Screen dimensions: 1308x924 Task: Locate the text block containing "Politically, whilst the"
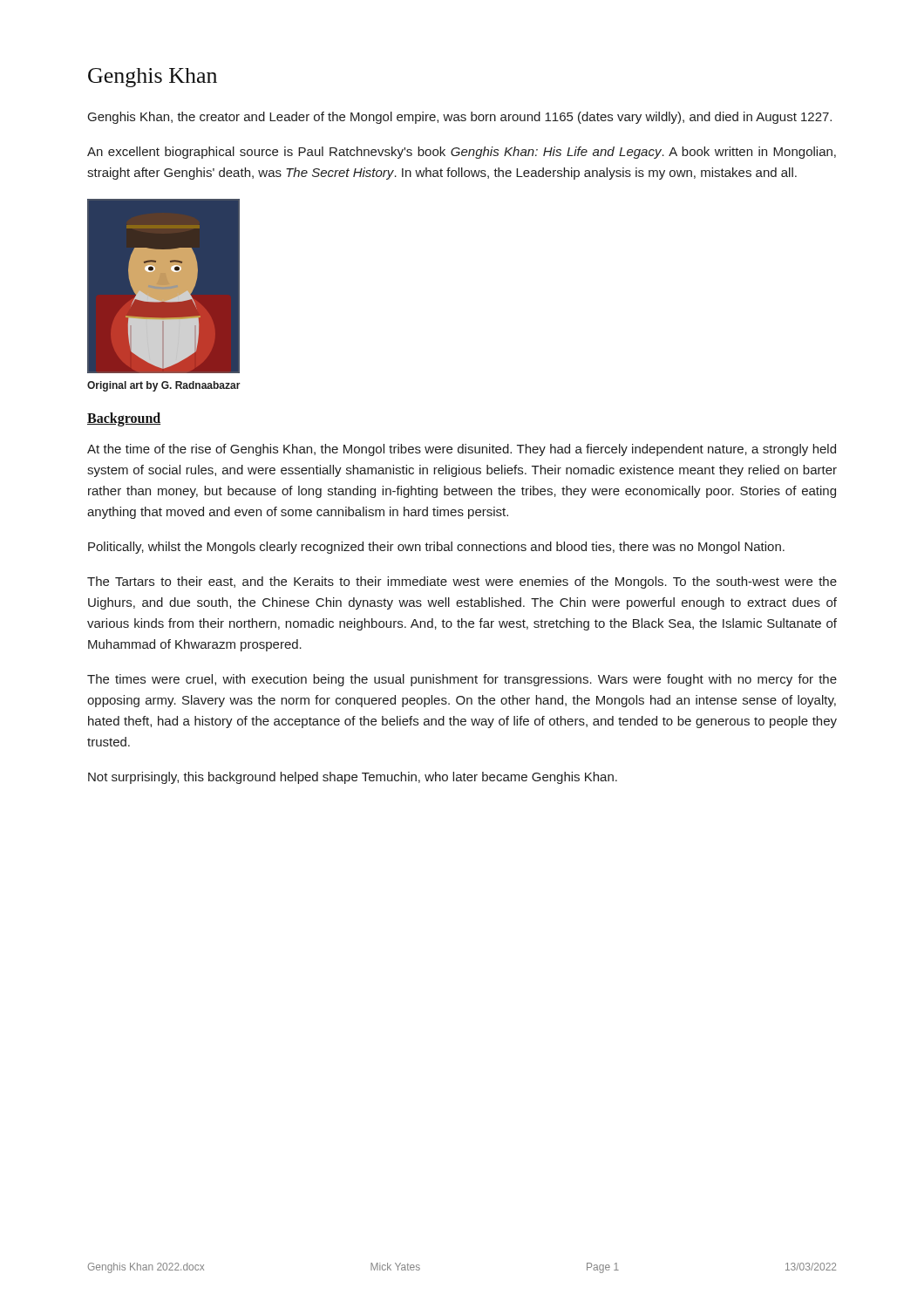[436, 546]
